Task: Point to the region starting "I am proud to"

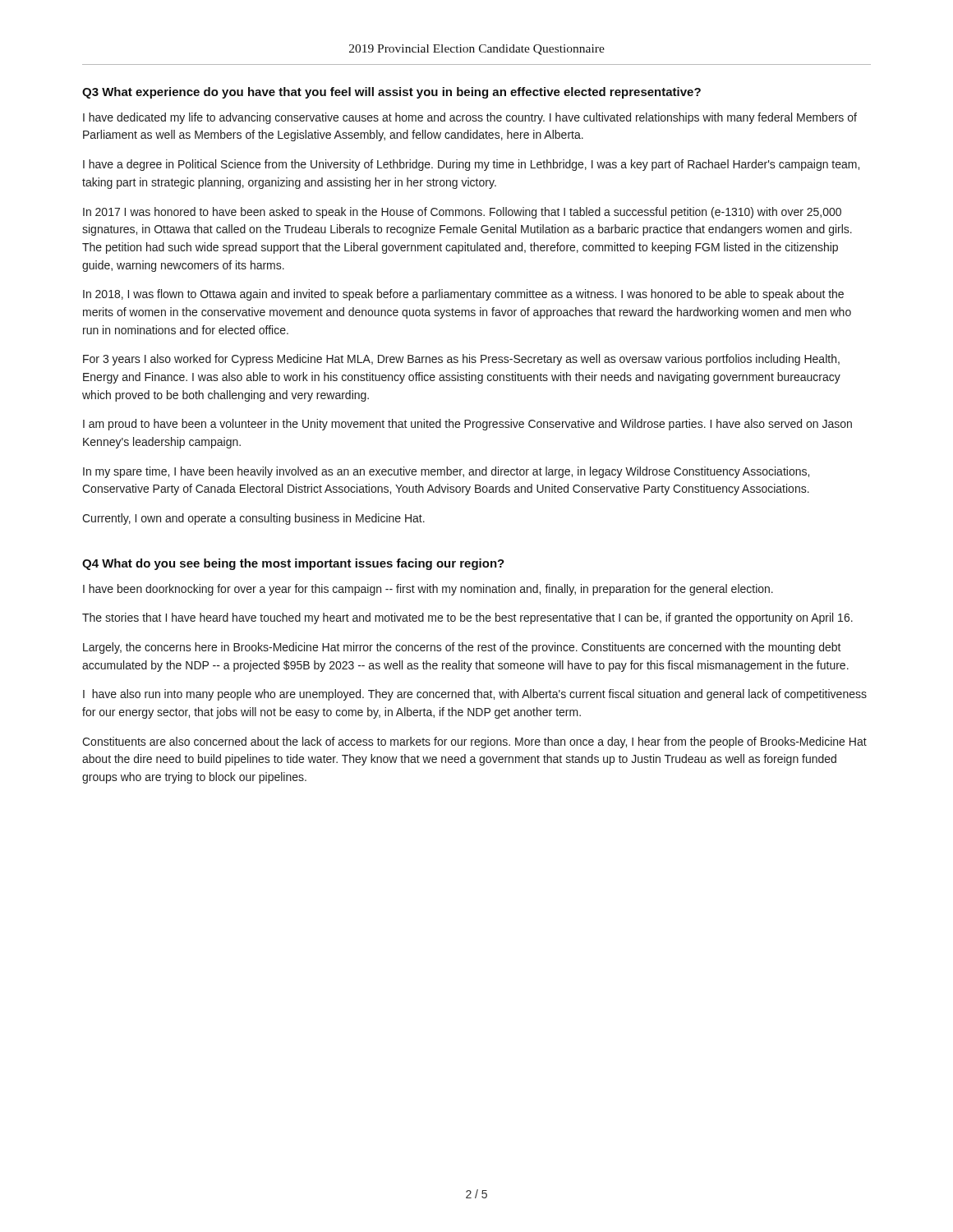Action: [x=467, y=433]
